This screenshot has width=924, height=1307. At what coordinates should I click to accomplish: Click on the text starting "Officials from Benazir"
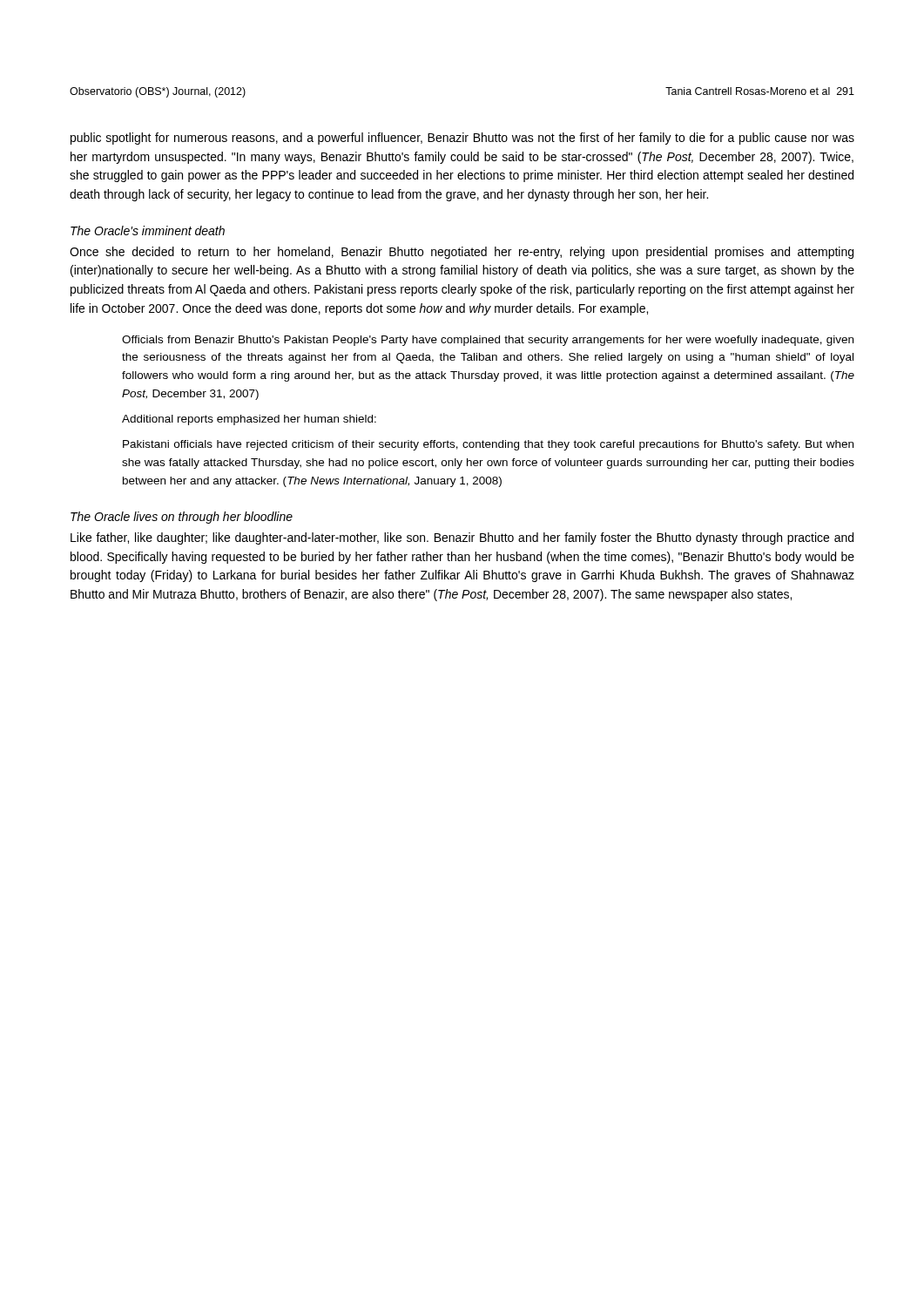point(488,341)
